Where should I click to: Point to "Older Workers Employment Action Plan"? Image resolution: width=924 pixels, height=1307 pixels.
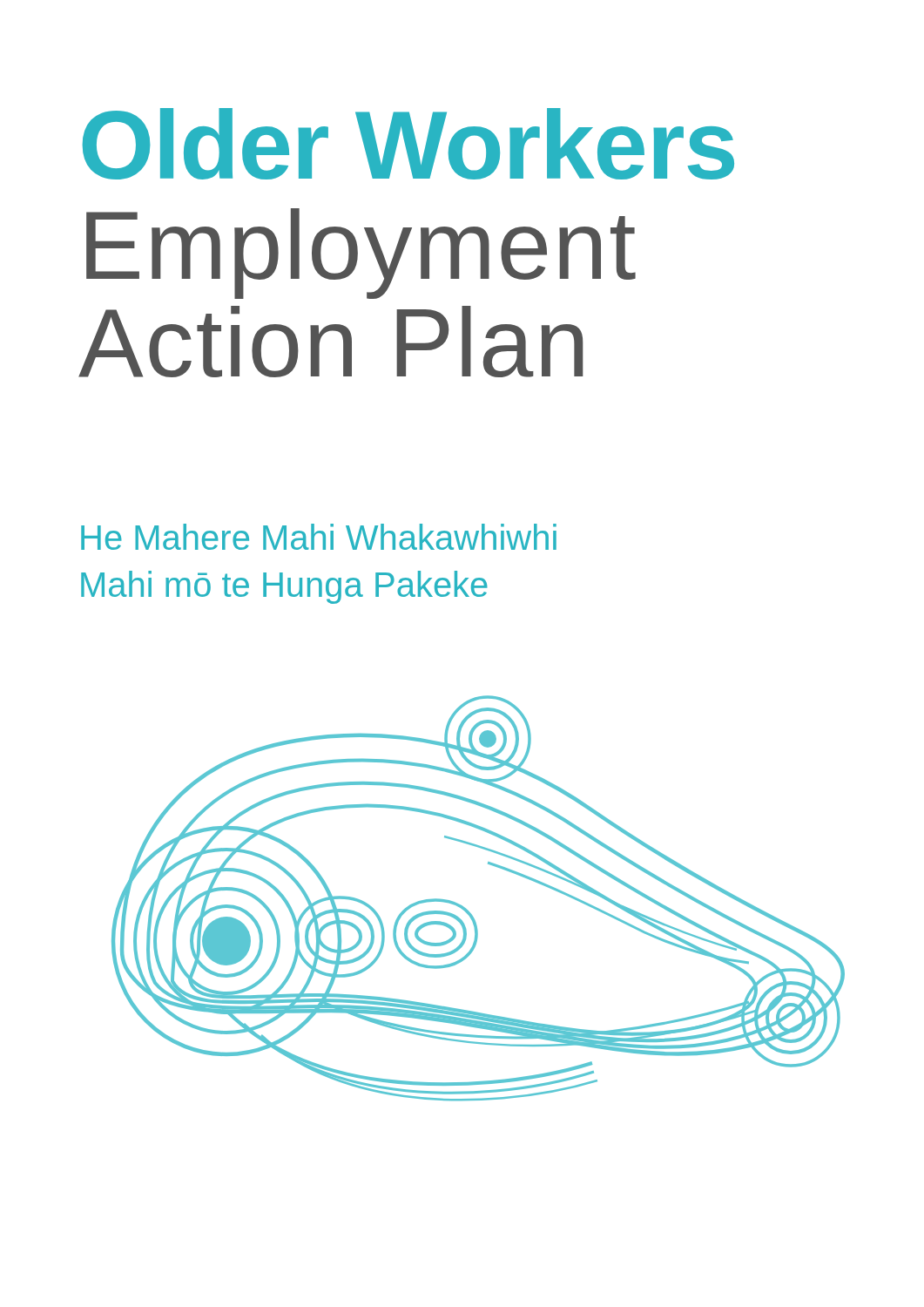coord(462,243)
